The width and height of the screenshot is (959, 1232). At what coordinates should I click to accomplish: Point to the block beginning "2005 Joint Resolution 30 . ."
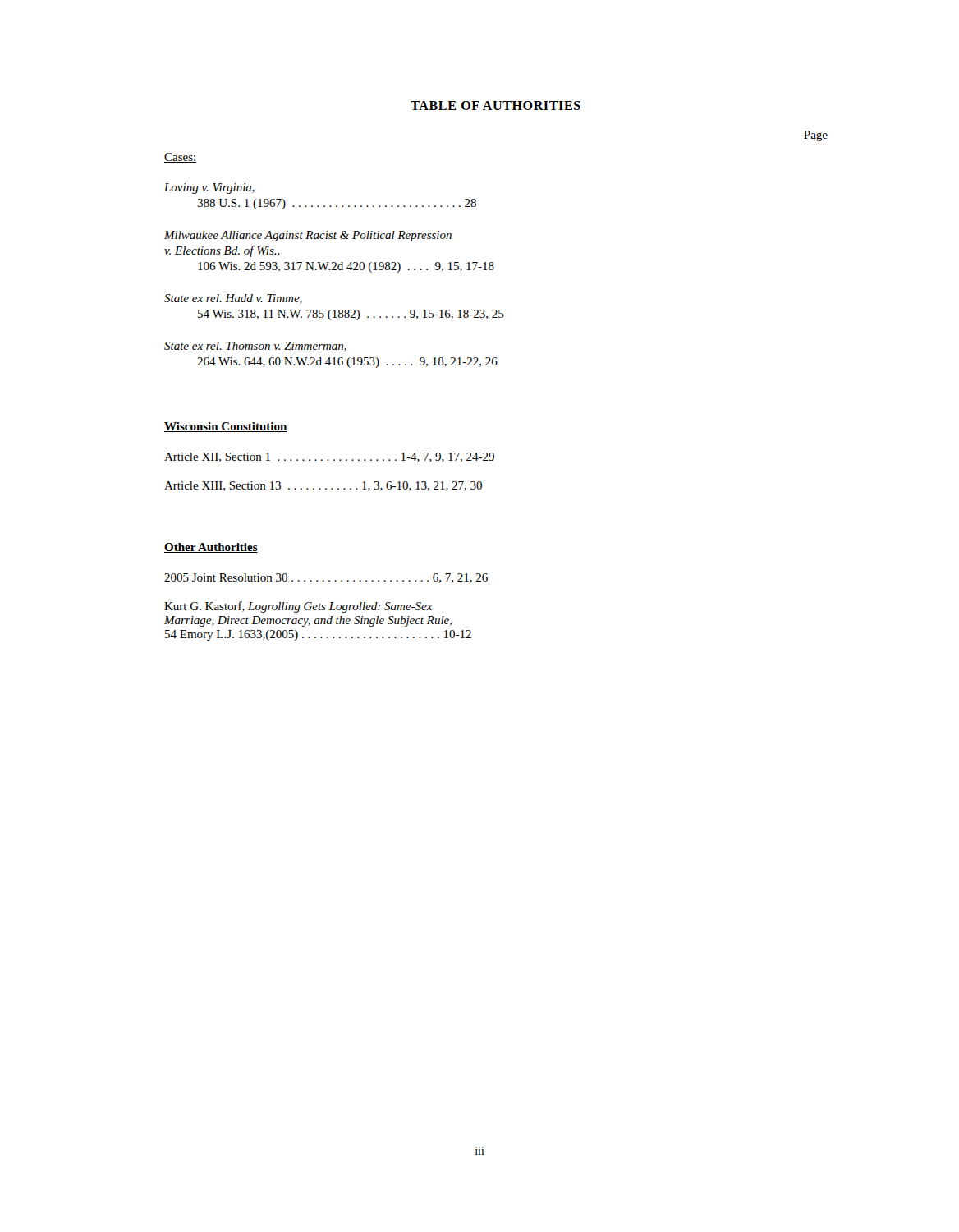496,578
